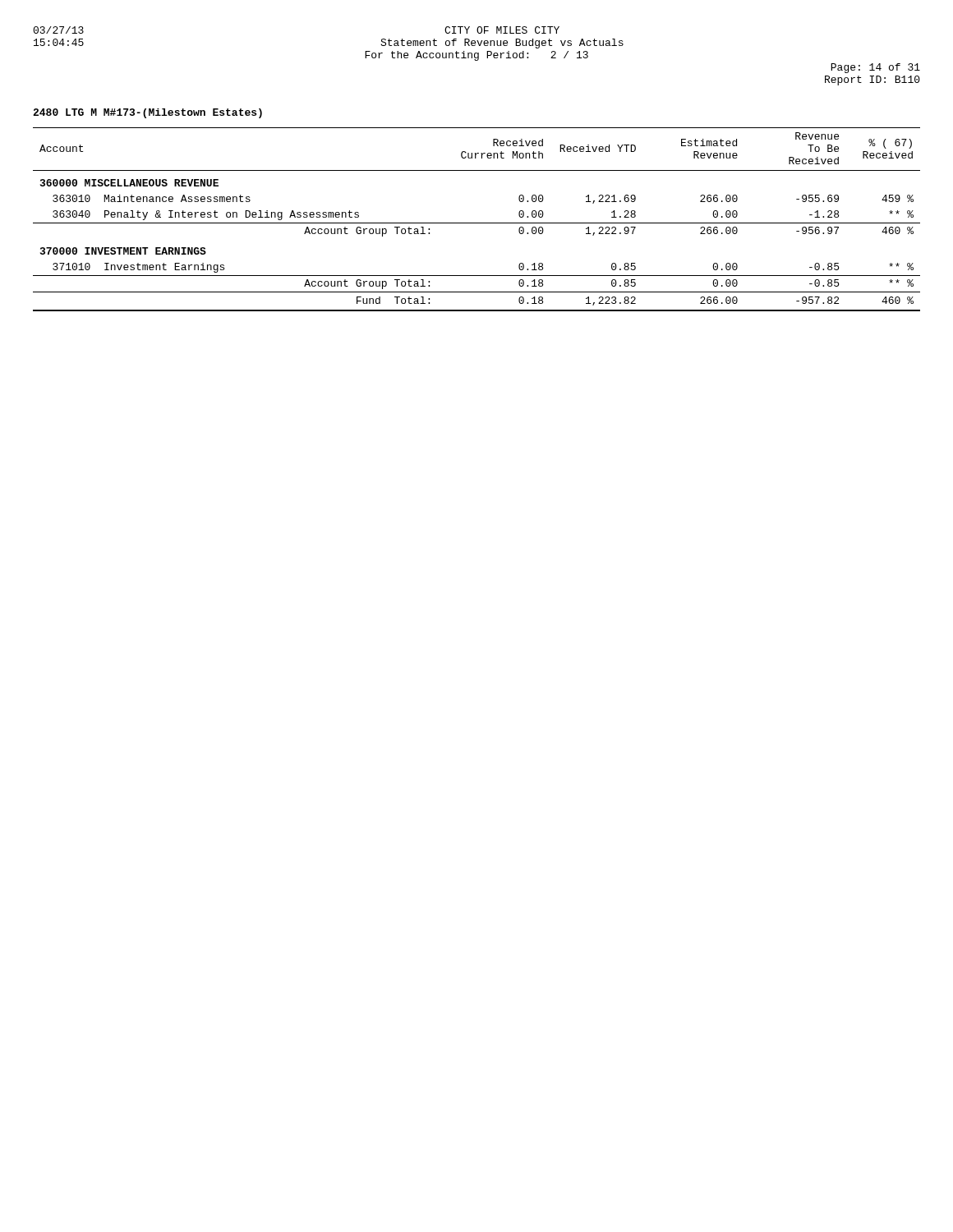Where does it say "2480 LTG M M#173-(Milestown Estates)"?

pyautogui.click(x=148, y=113)
